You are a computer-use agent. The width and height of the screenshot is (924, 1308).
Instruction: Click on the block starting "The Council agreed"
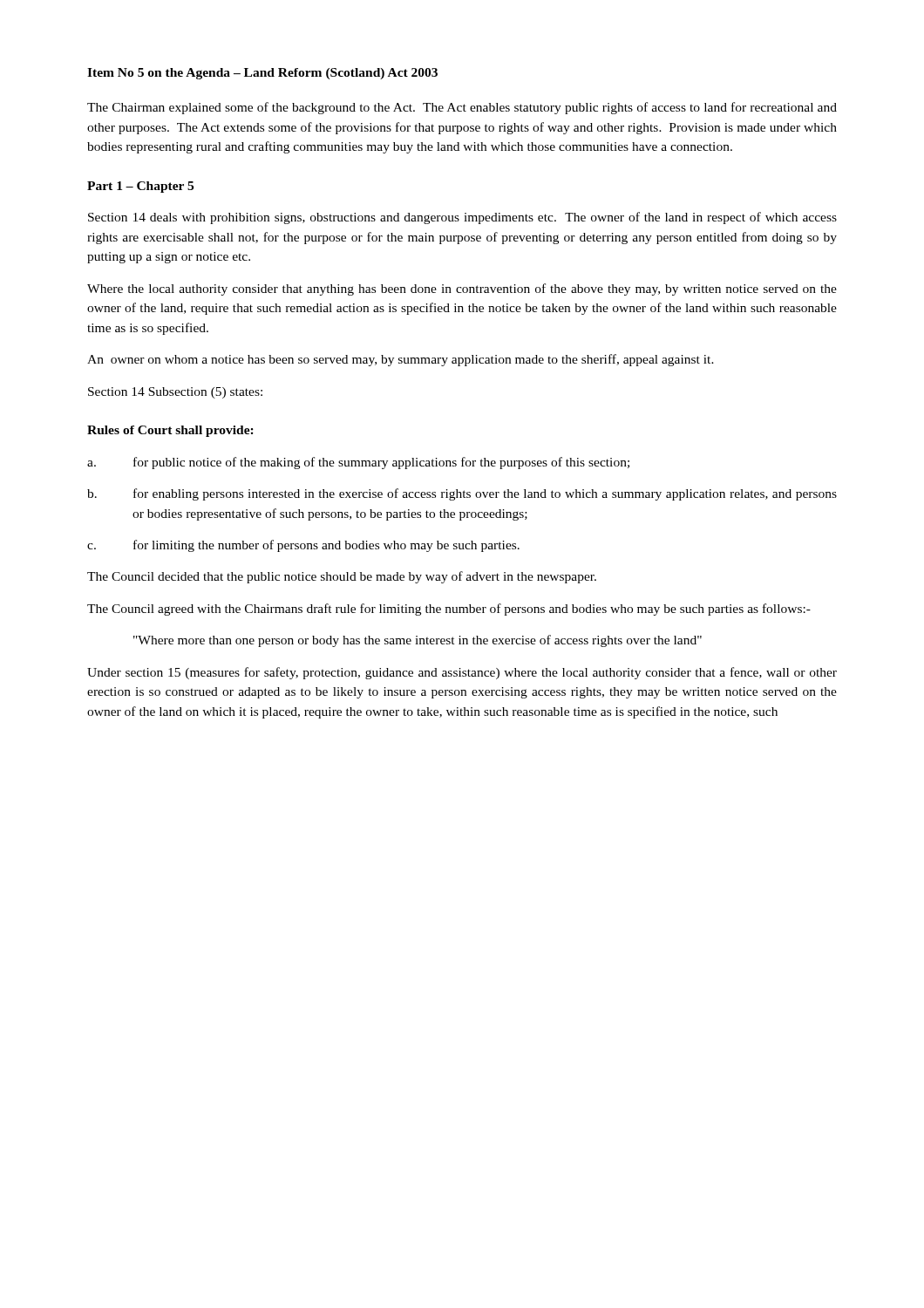pyautogui.click(x=449, y=608)
